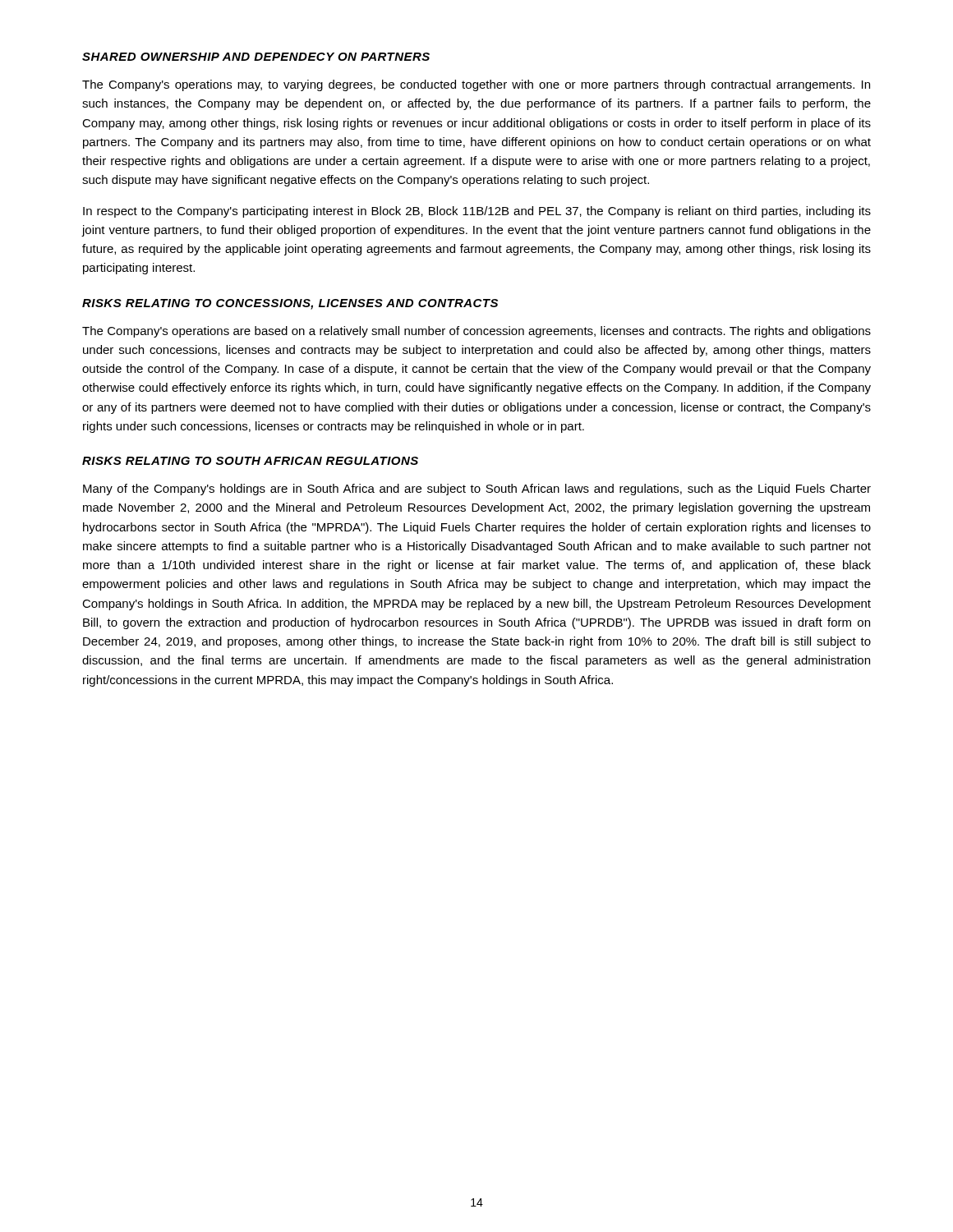953x1232 pixels.
Task: Navigate to the element starting "The Company's operations are based on"
Action: pos(476,378)
